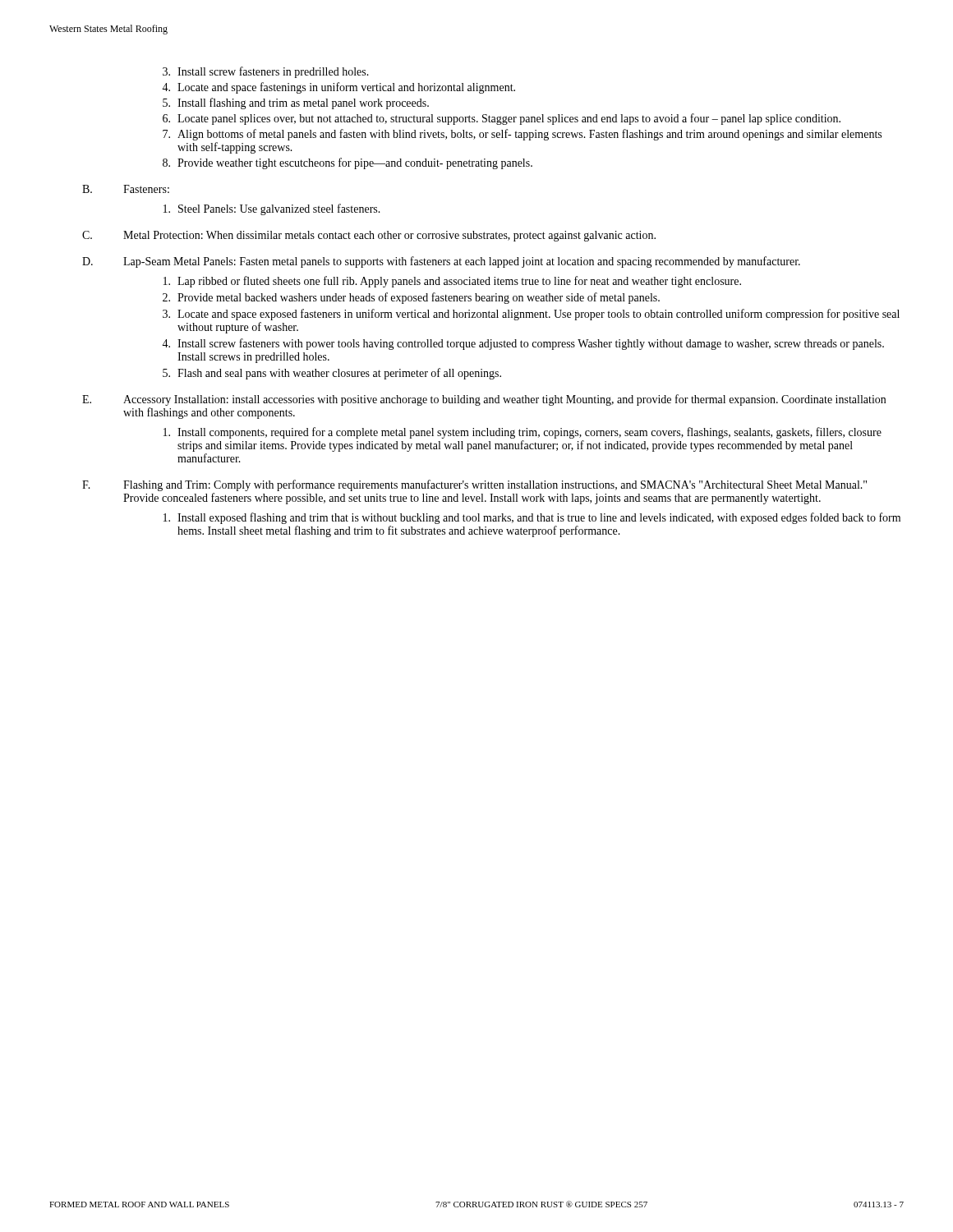Navigate to the passage starting "4. Install screw"
Image resolution: width=953 pixels, height=1232 pixels.
(526, 351)
